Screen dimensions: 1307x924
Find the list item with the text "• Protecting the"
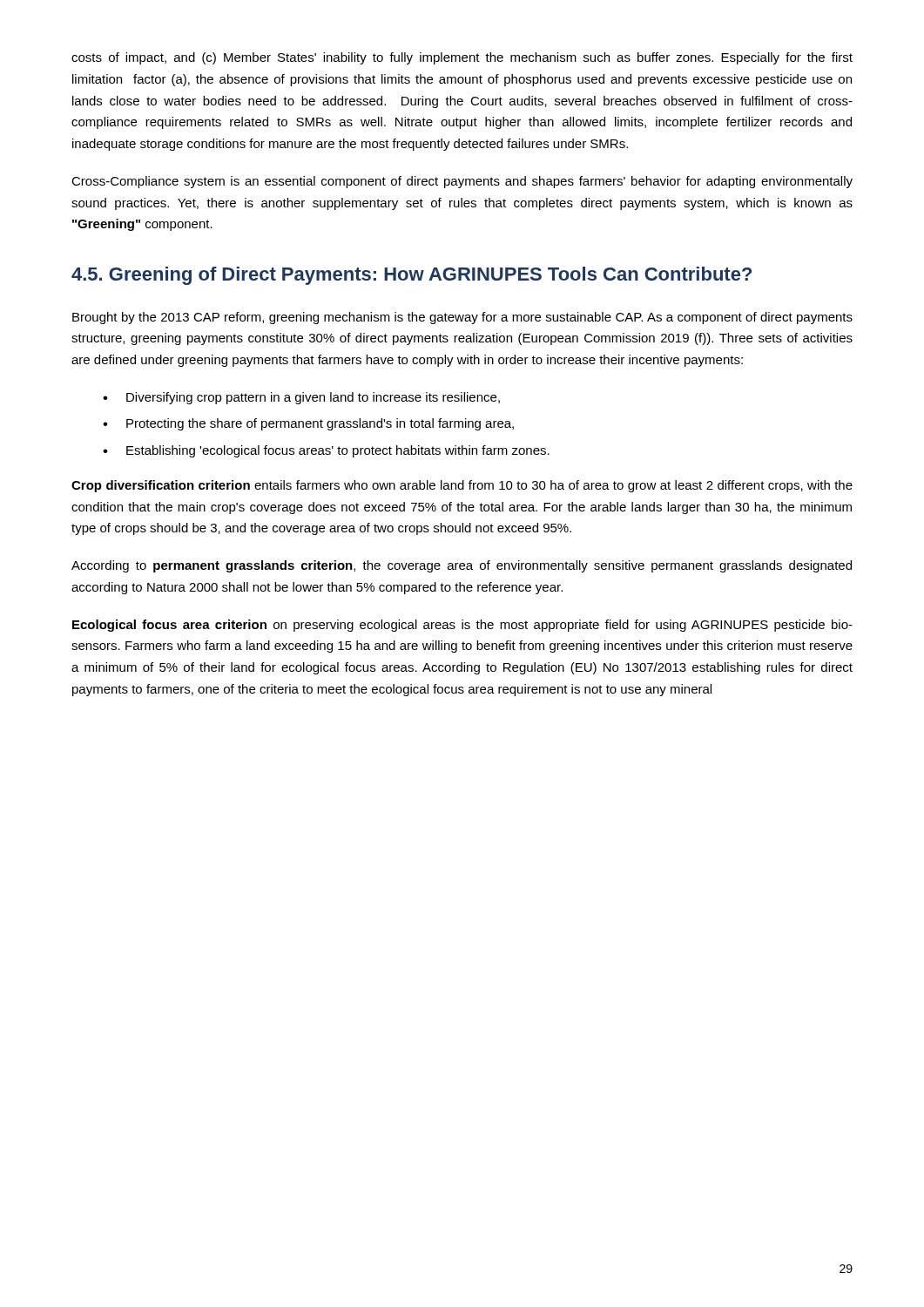point(309,425)
